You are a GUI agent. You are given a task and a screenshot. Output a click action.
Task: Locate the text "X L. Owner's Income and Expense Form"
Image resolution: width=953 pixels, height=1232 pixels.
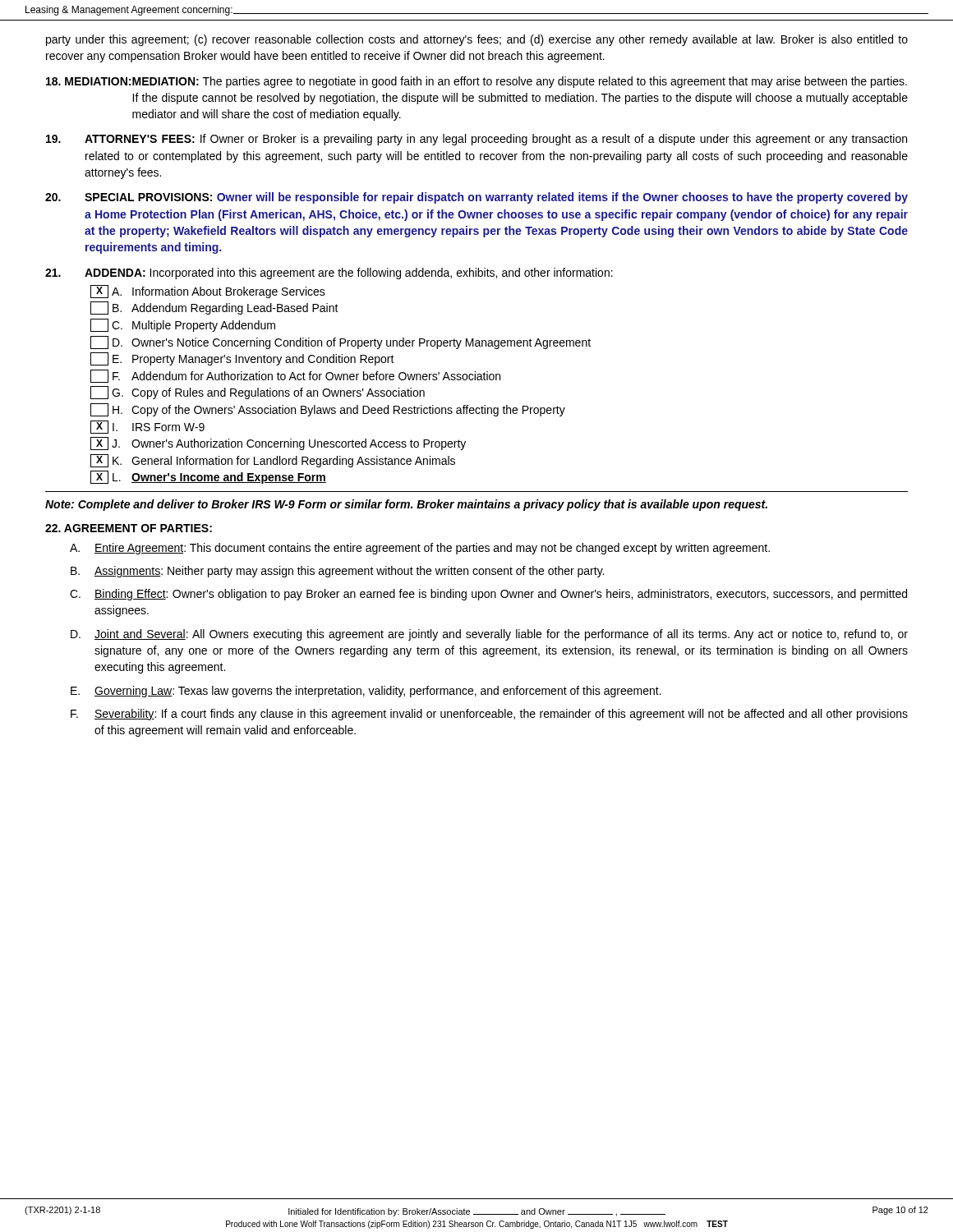tap(208, 477)
